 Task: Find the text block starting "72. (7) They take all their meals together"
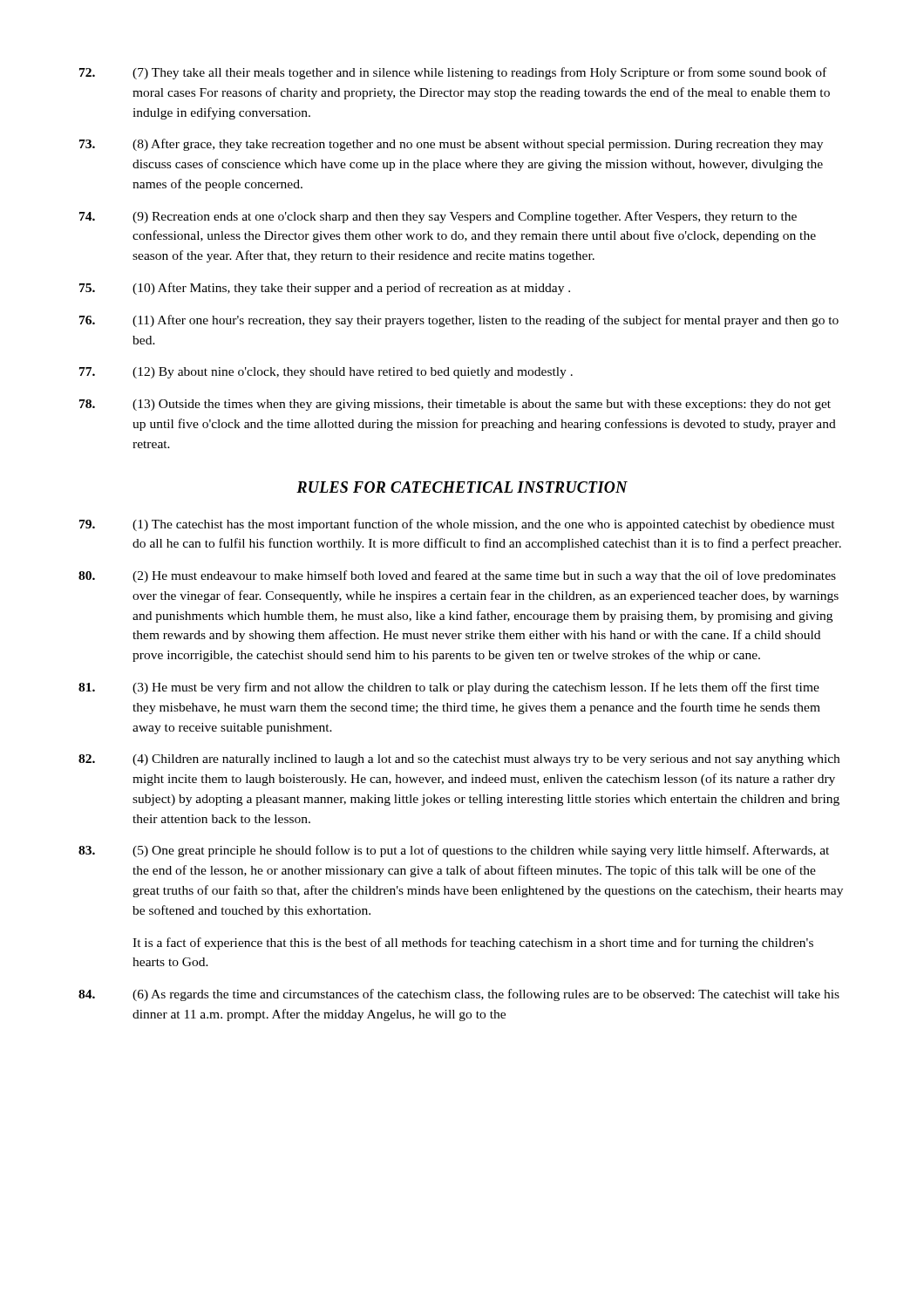462,93
